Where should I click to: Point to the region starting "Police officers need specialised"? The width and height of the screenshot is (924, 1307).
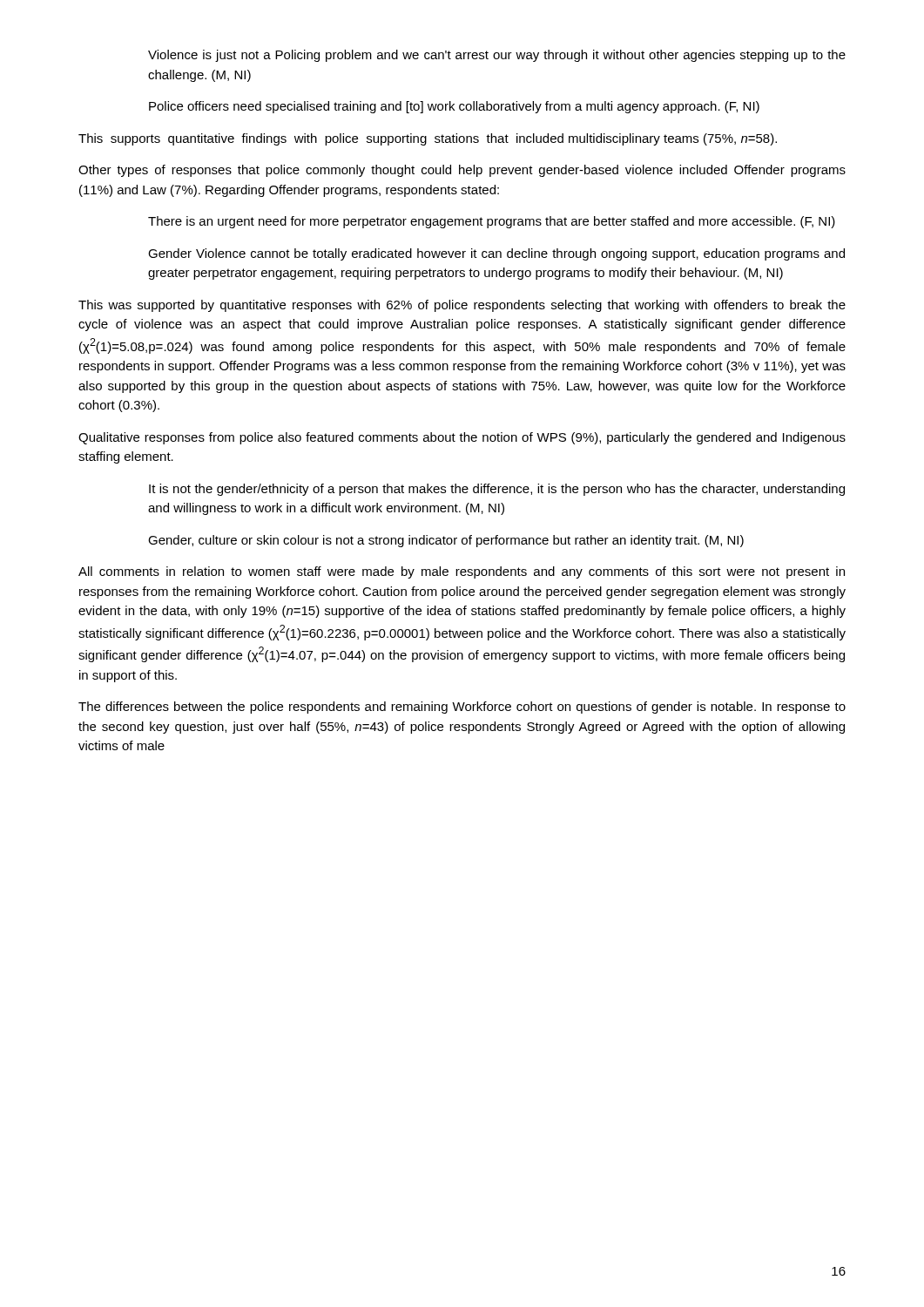pyautogui.click(x=497, y=107)
